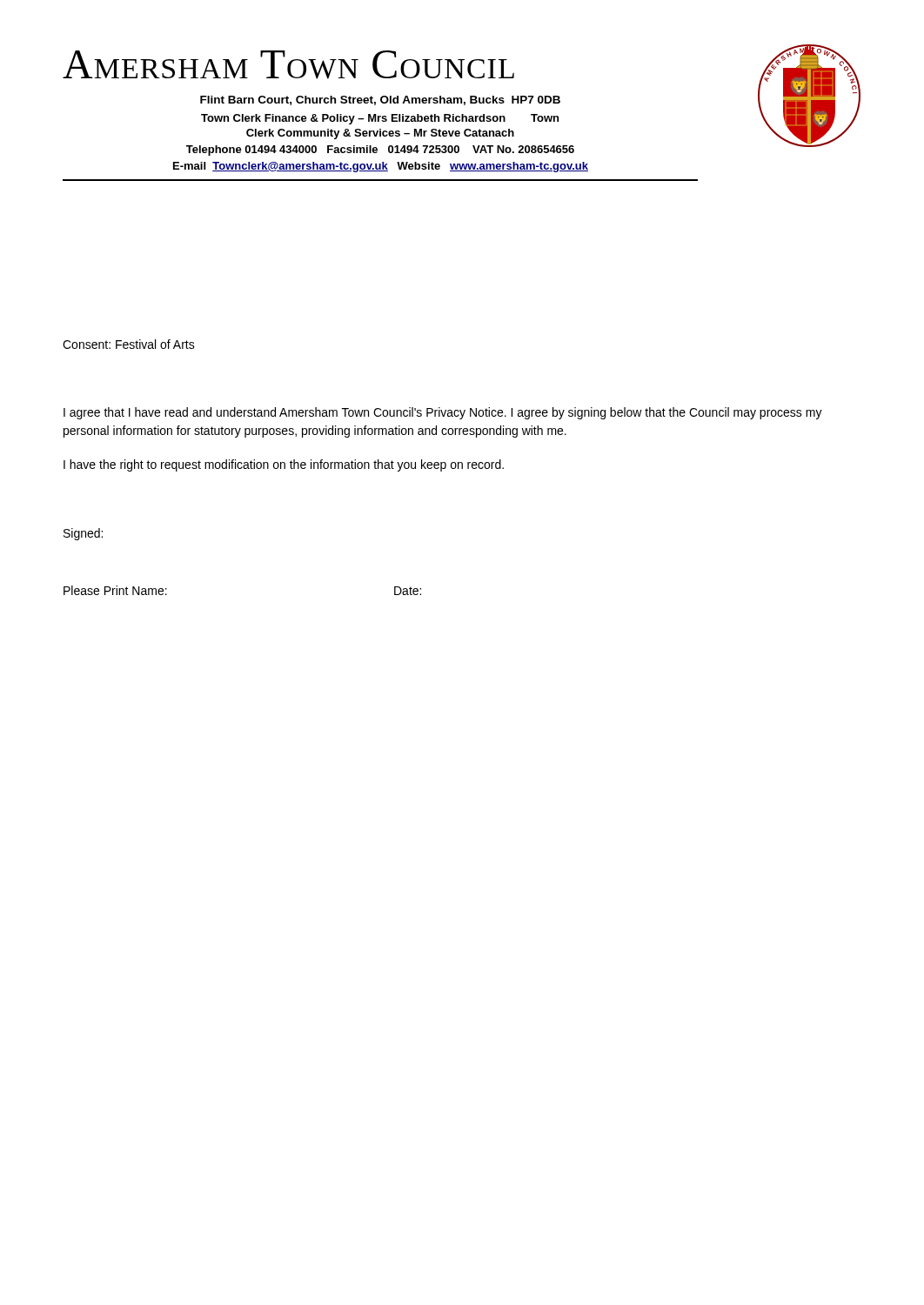Point to the passage starting "I have the right to request"
This screenshot has height=1305, width=924.
point(284,464)
